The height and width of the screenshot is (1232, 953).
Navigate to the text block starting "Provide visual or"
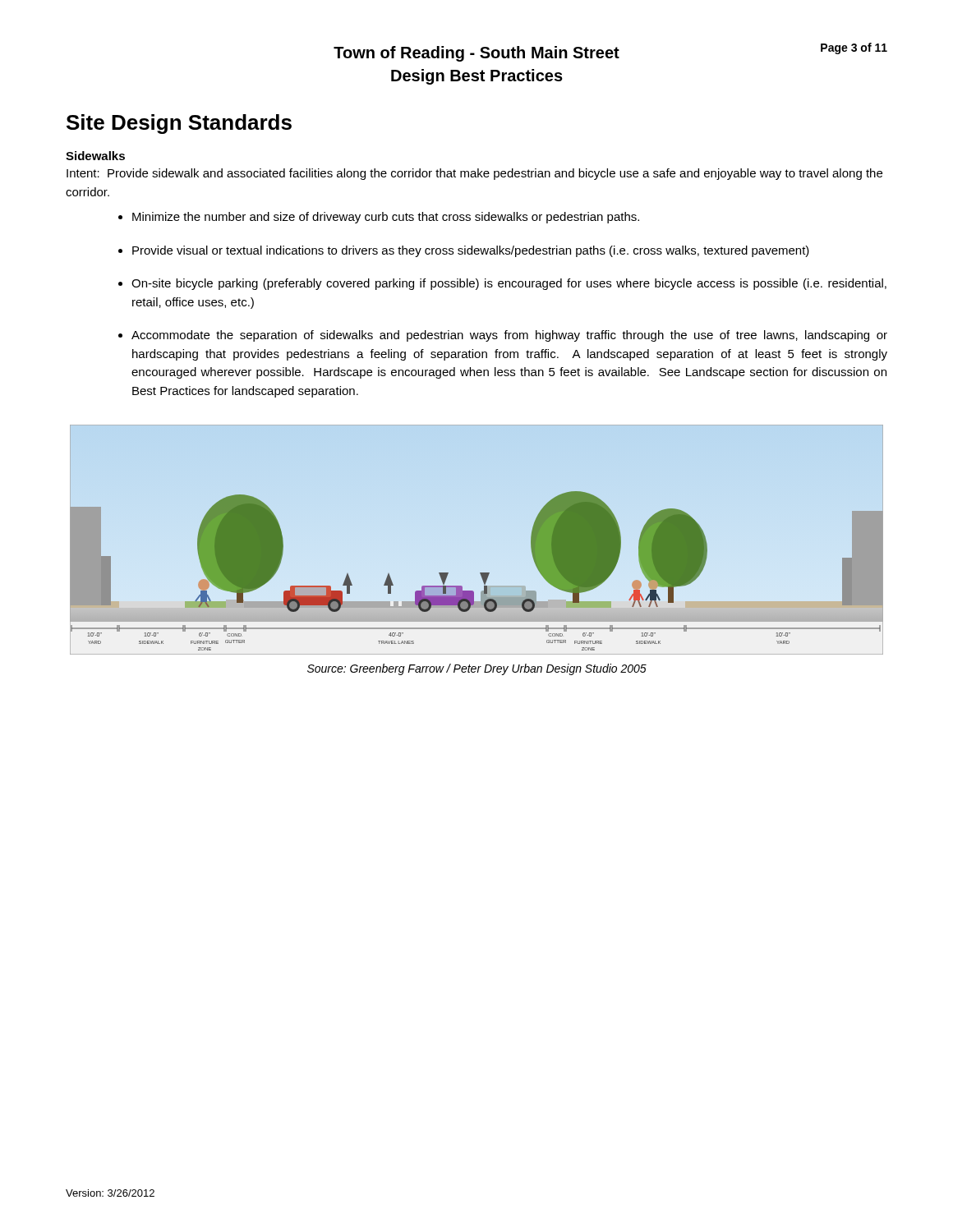coord(470,250)
